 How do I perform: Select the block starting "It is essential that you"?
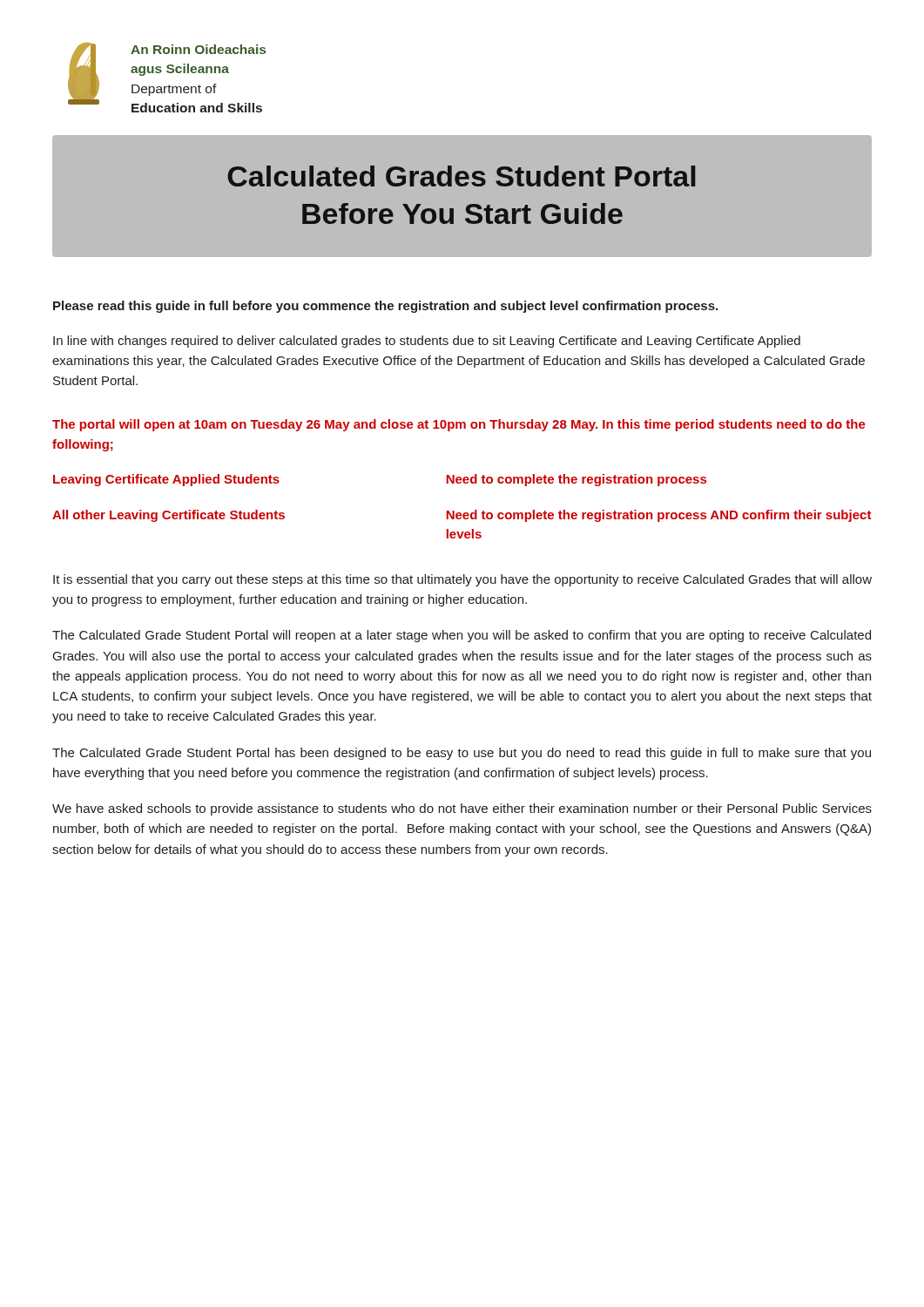462,589
